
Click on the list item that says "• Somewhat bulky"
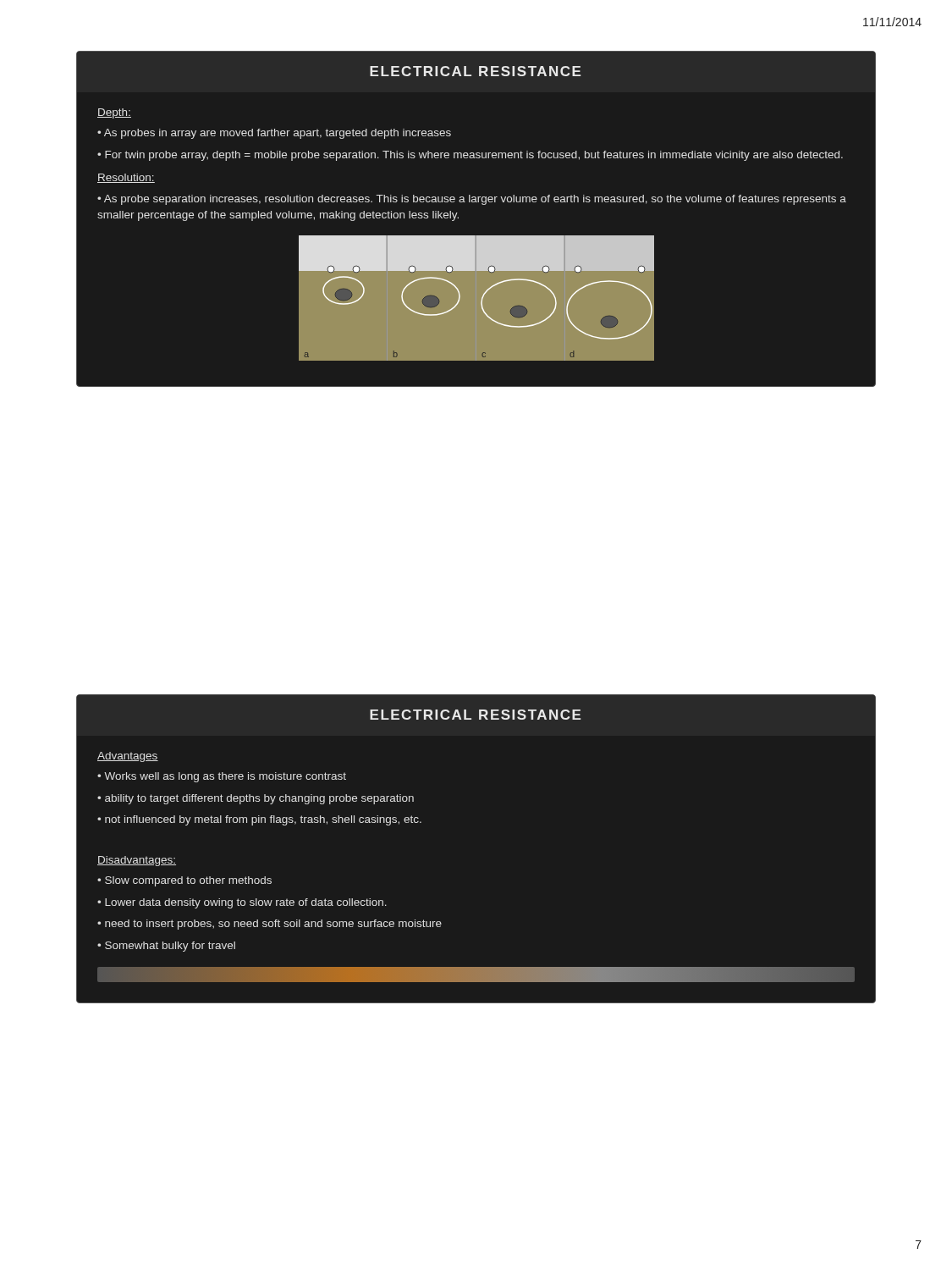167,945
